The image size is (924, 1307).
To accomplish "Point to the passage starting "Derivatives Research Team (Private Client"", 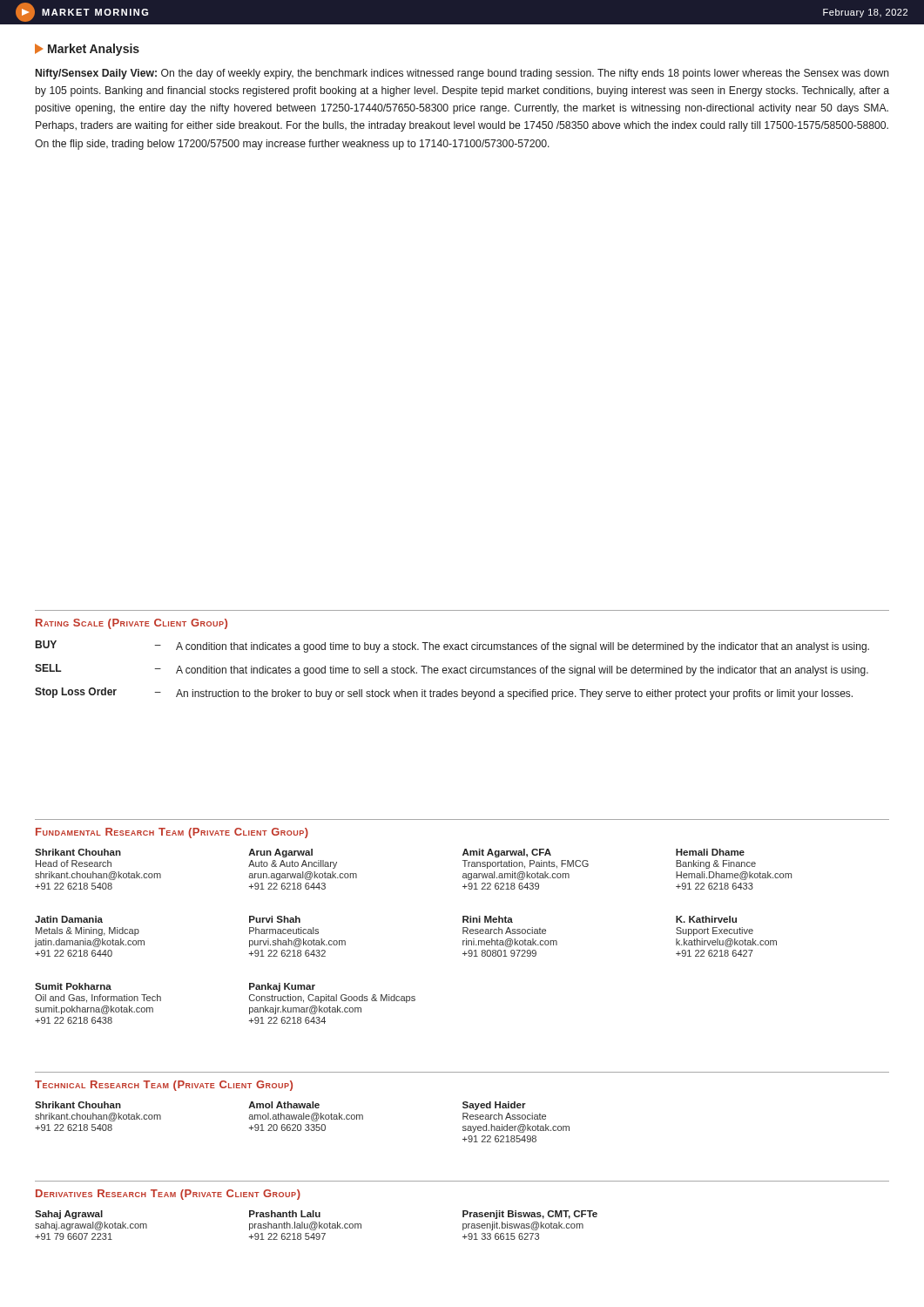I will (168, 1193).
